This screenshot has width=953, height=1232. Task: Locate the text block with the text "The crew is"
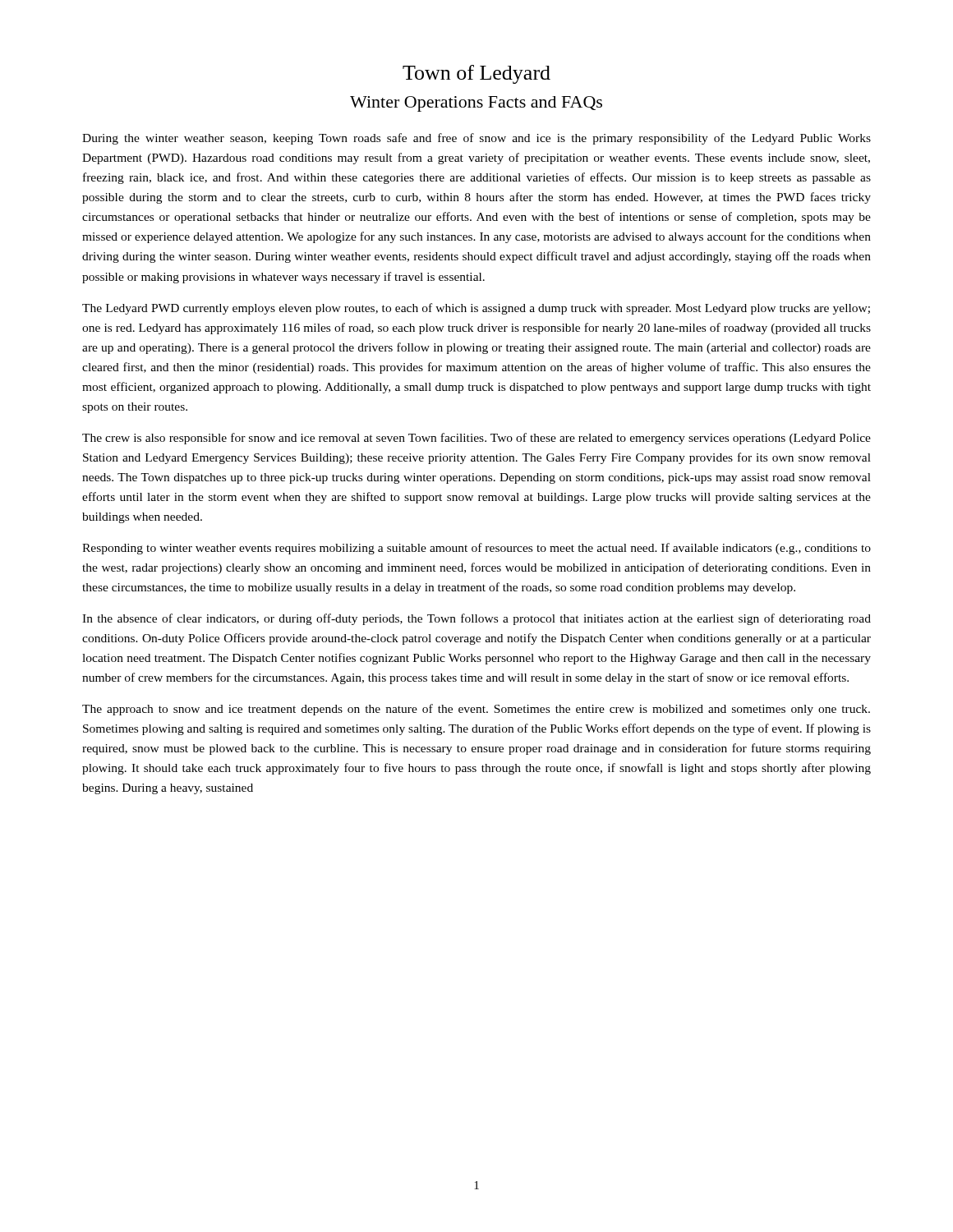476,476
